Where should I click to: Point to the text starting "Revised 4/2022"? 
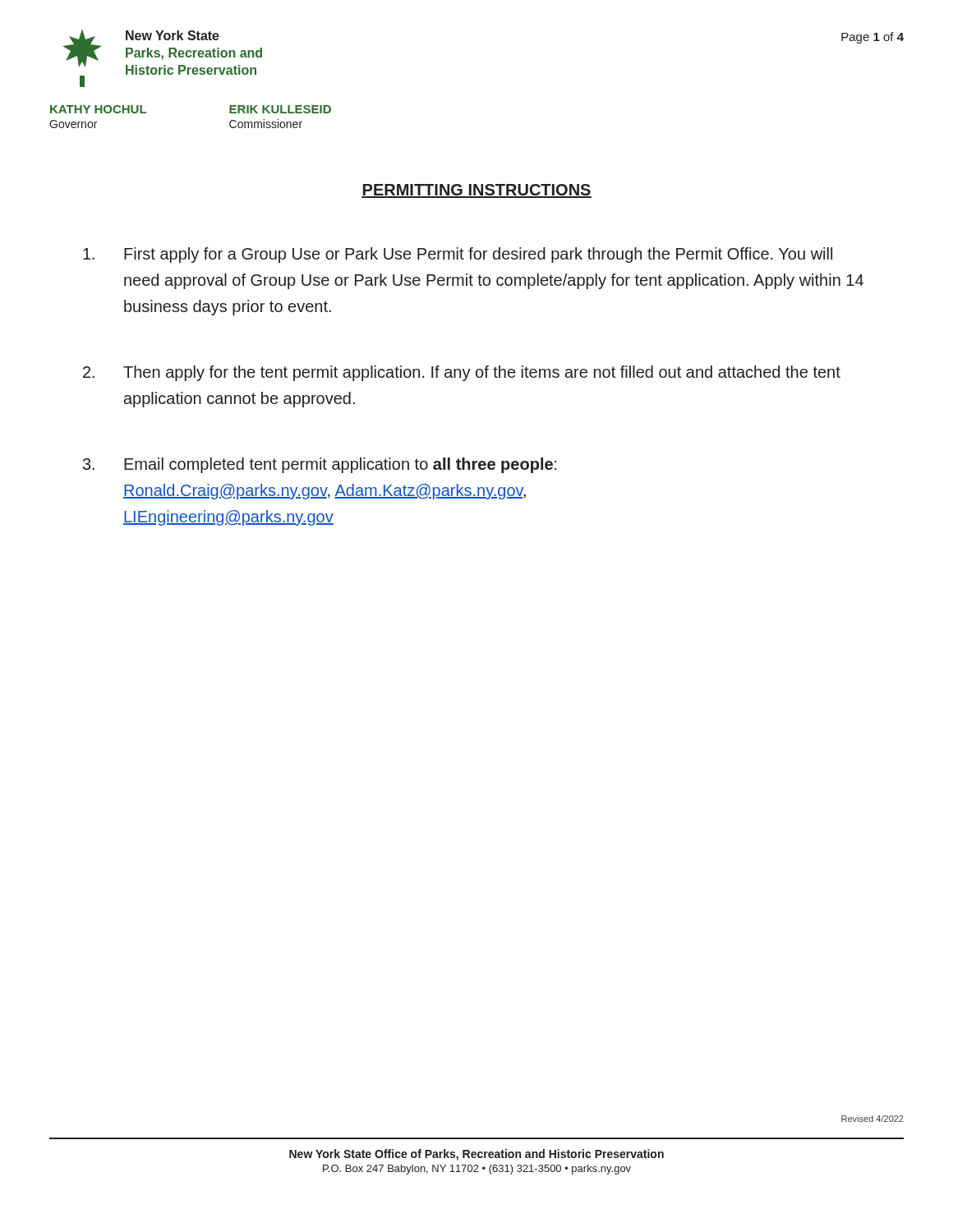(872, 1119)
